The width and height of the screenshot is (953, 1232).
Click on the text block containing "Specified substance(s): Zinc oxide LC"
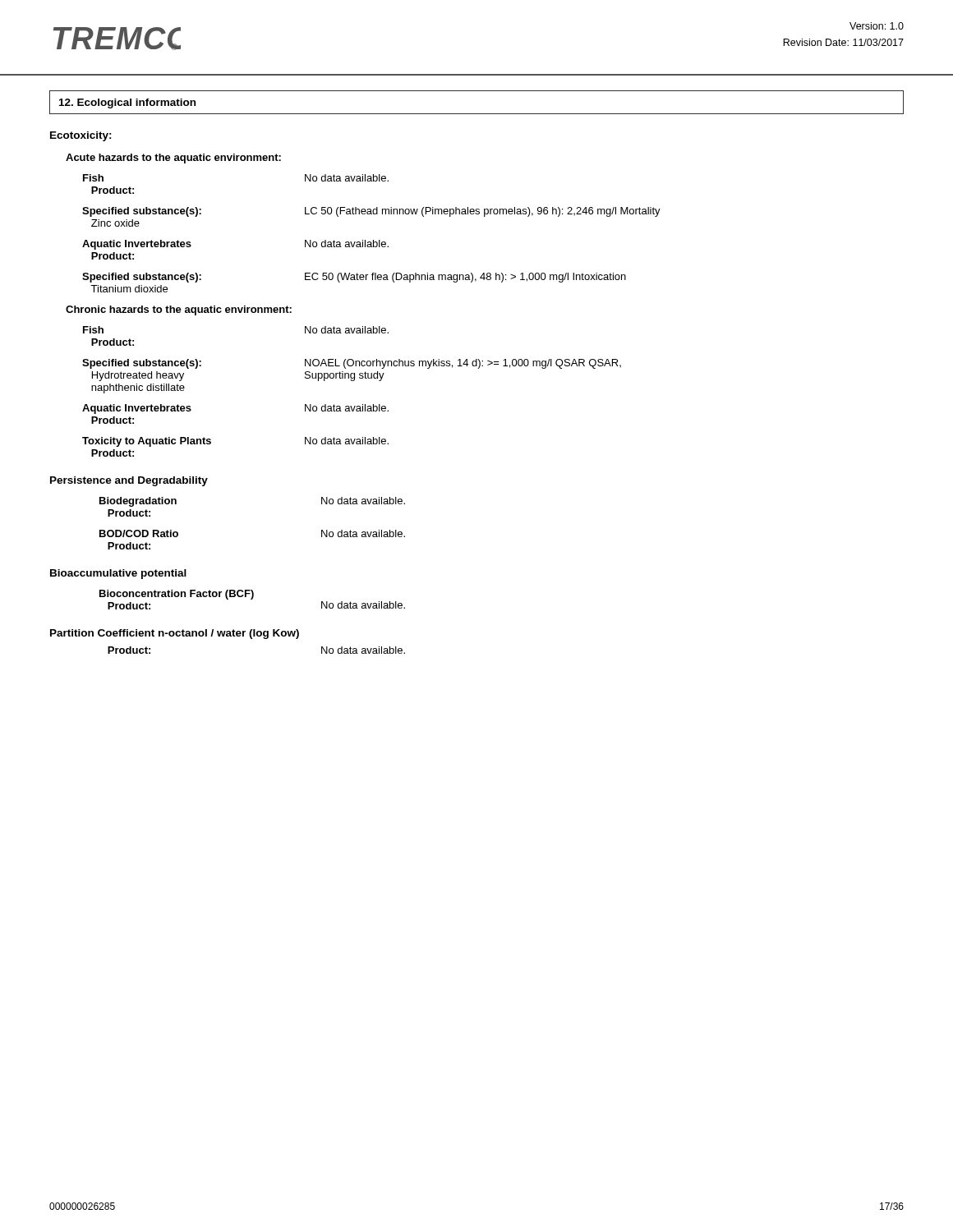493,217
